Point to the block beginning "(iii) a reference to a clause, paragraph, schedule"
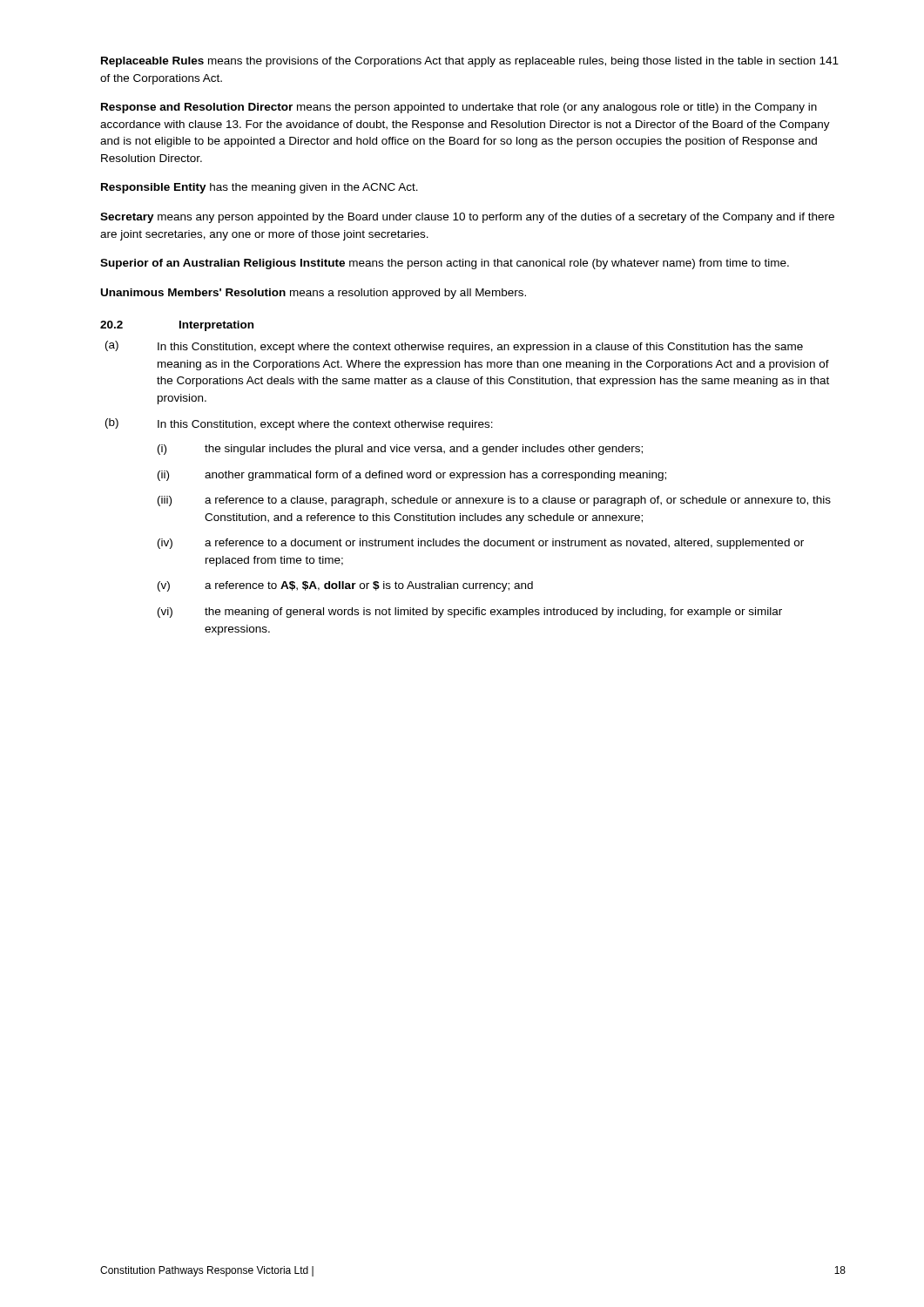 pyautogui.click(x=501, y=509)
